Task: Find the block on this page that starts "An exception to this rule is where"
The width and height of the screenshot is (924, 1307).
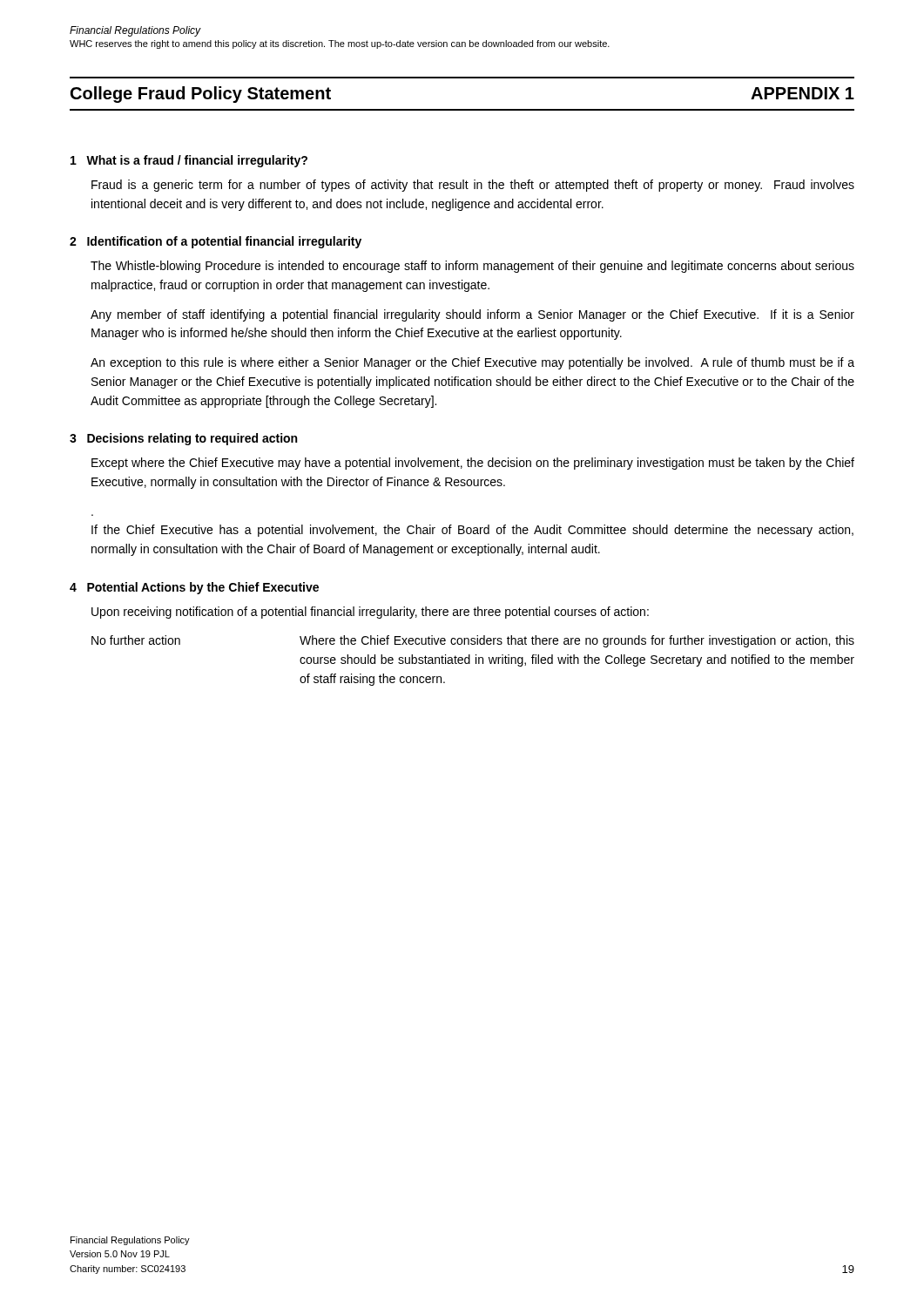Action: (x=472, y=382)
